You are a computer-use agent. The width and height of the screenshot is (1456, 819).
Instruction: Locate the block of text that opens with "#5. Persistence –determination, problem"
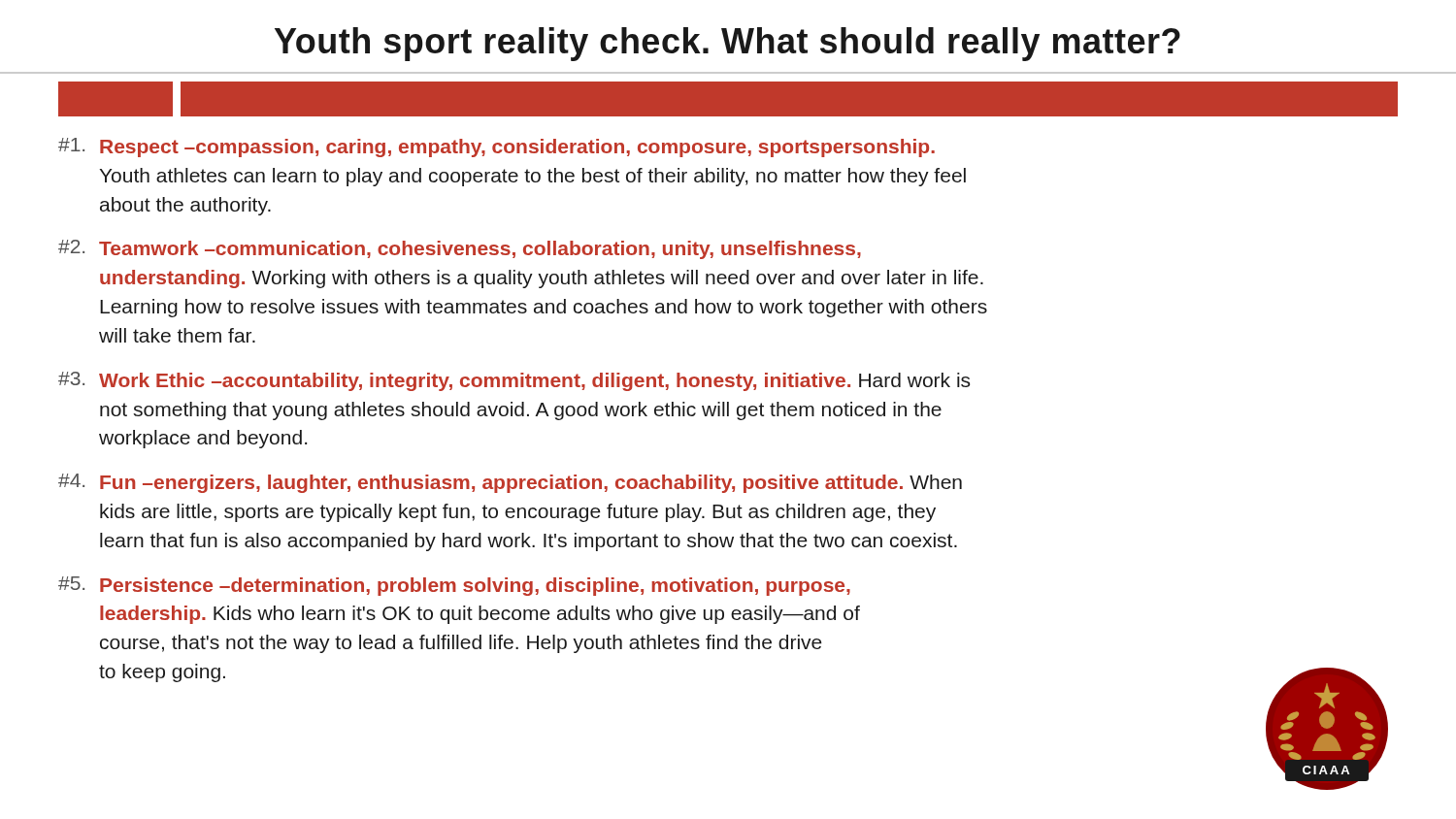(x=459, y=628)
